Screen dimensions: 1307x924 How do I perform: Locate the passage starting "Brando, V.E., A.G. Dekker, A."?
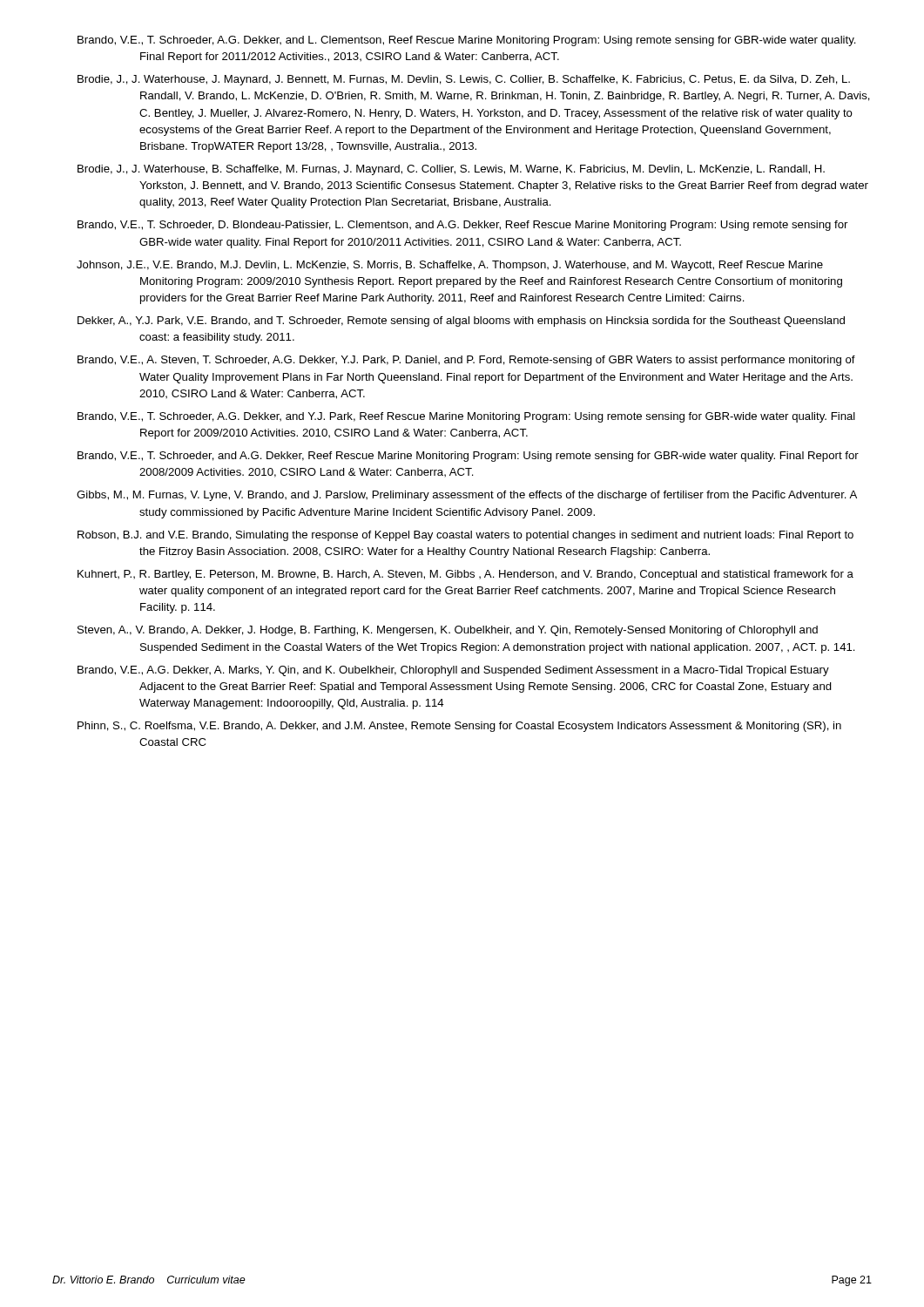(454, 686)
